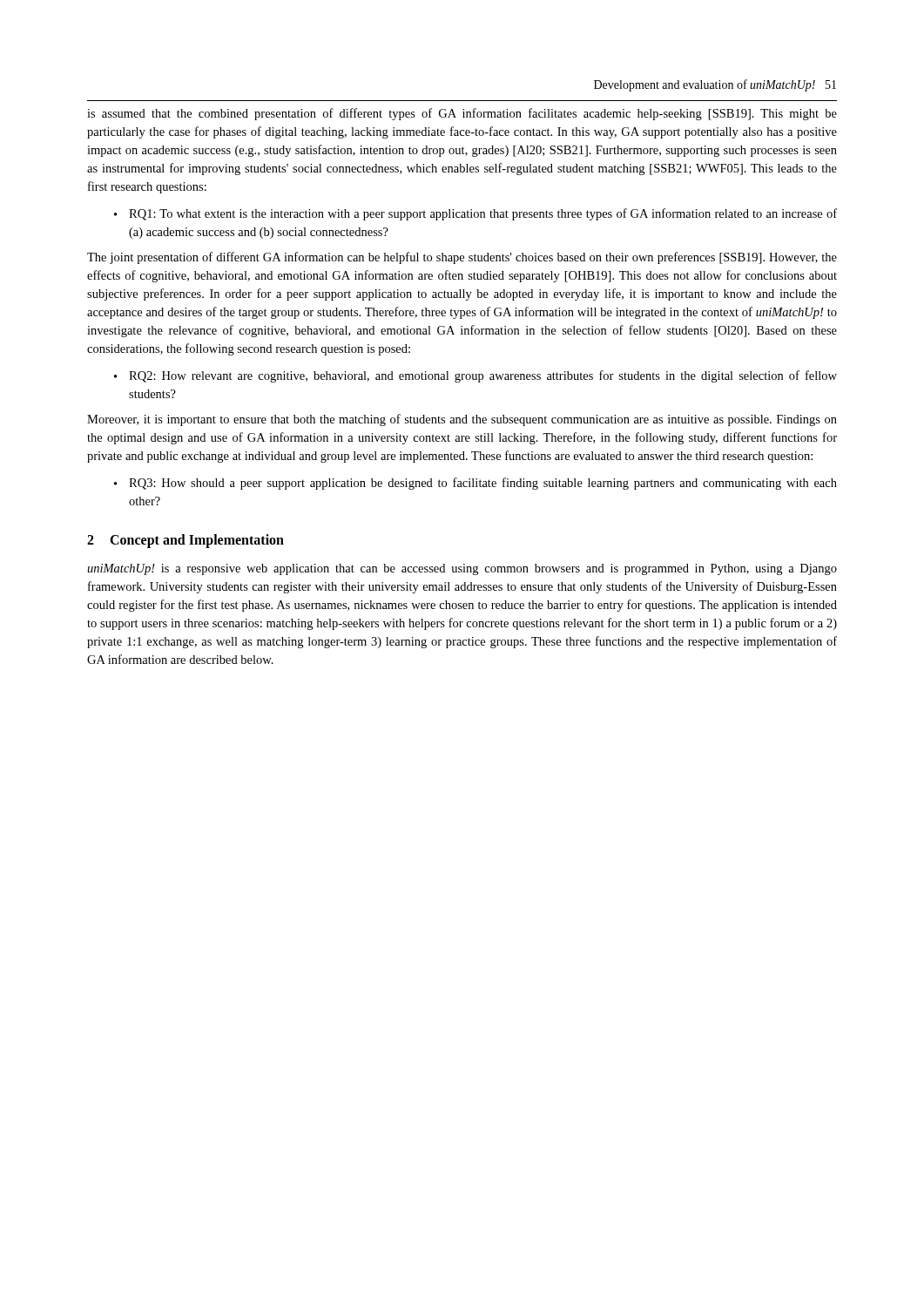The image size is (924, 1307).
Task: Select the text block containing "Moreover, it is important to ensure"
Action: tap(462, 438)
